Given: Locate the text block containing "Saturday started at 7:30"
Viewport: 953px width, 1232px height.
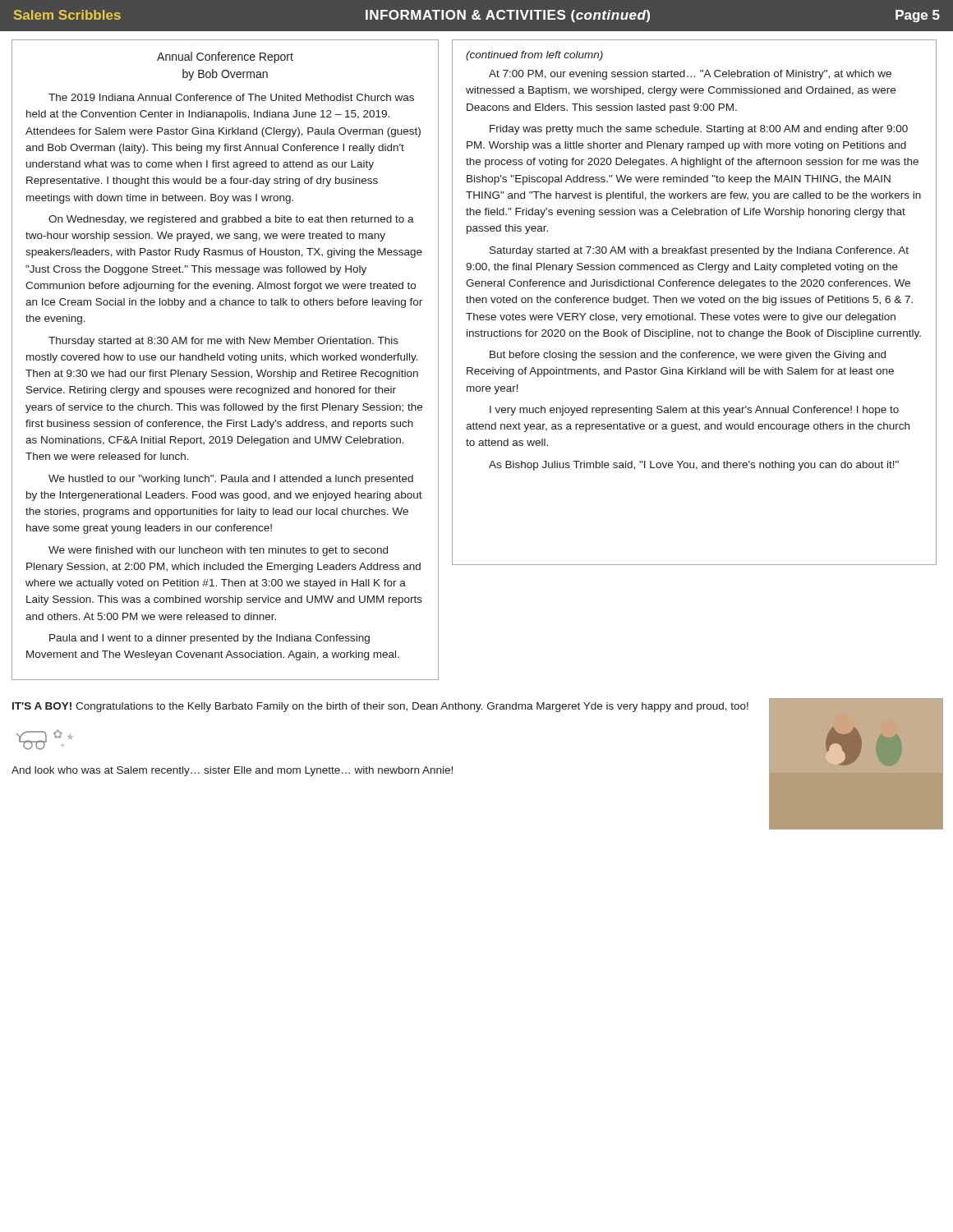Looking at the screenshot, I should tap(694, 292).
